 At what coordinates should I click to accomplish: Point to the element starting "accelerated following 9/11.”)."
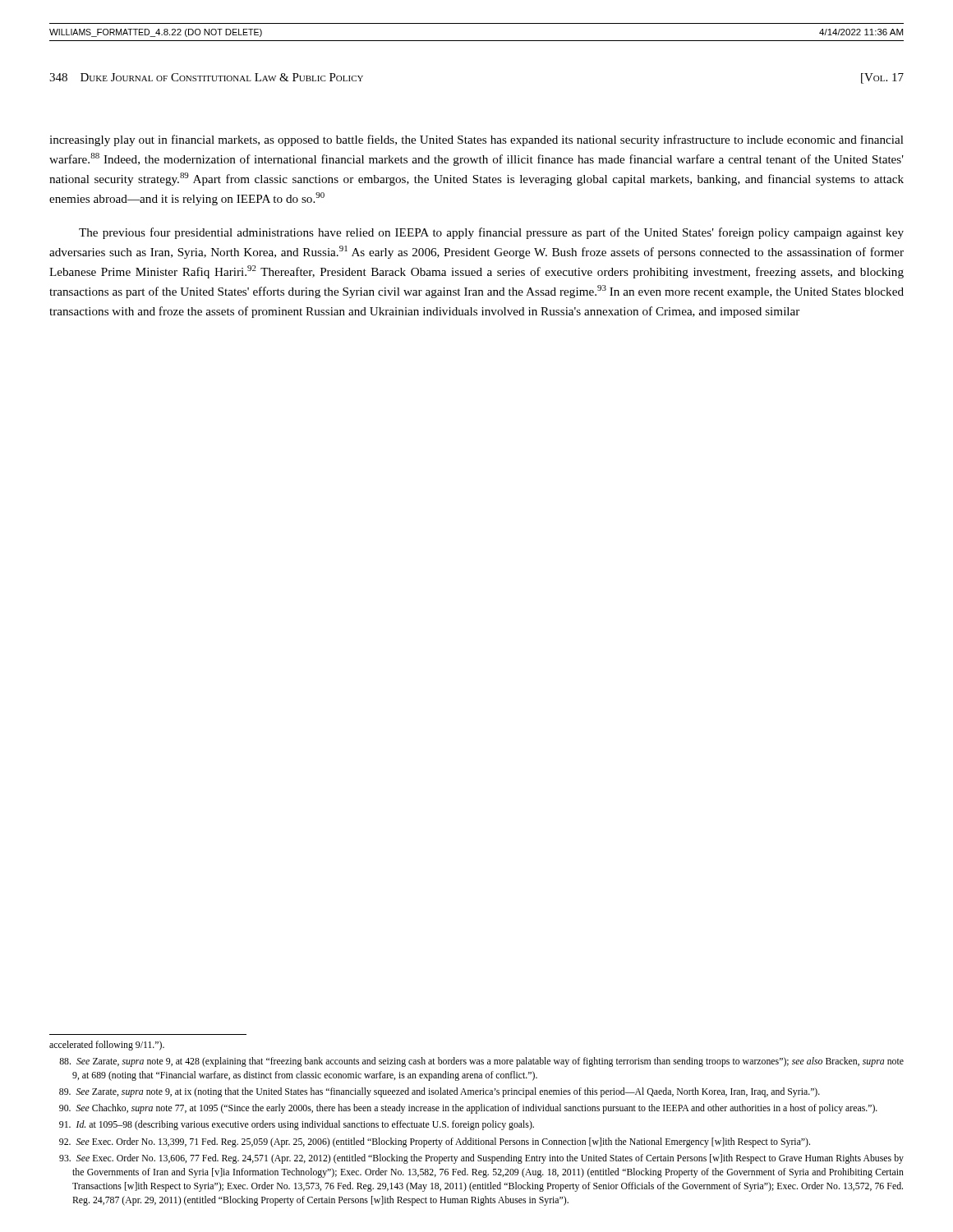(107, 1045)
